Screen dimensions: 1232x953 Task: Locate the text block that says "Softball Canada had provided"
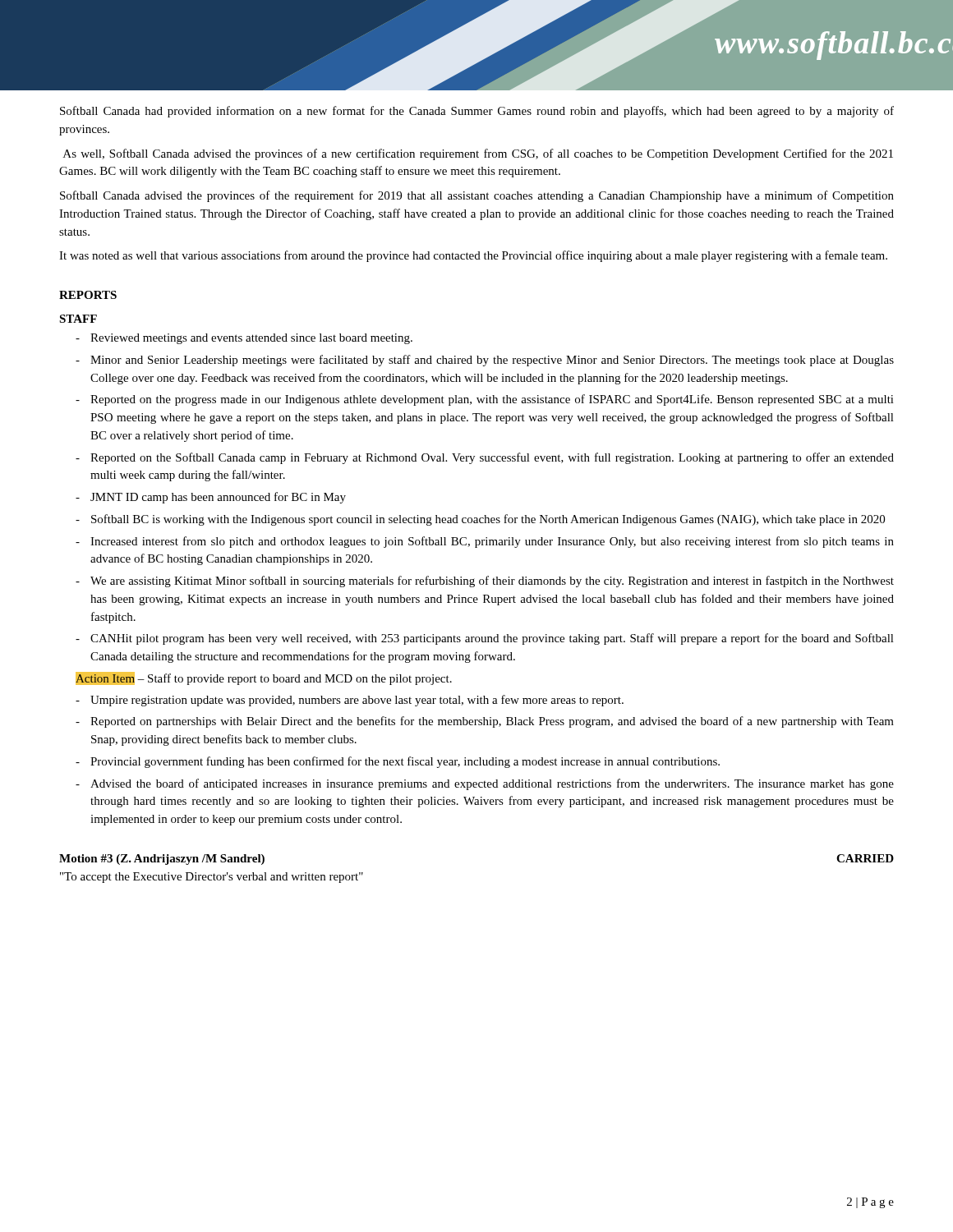click(x=476, y=184)
